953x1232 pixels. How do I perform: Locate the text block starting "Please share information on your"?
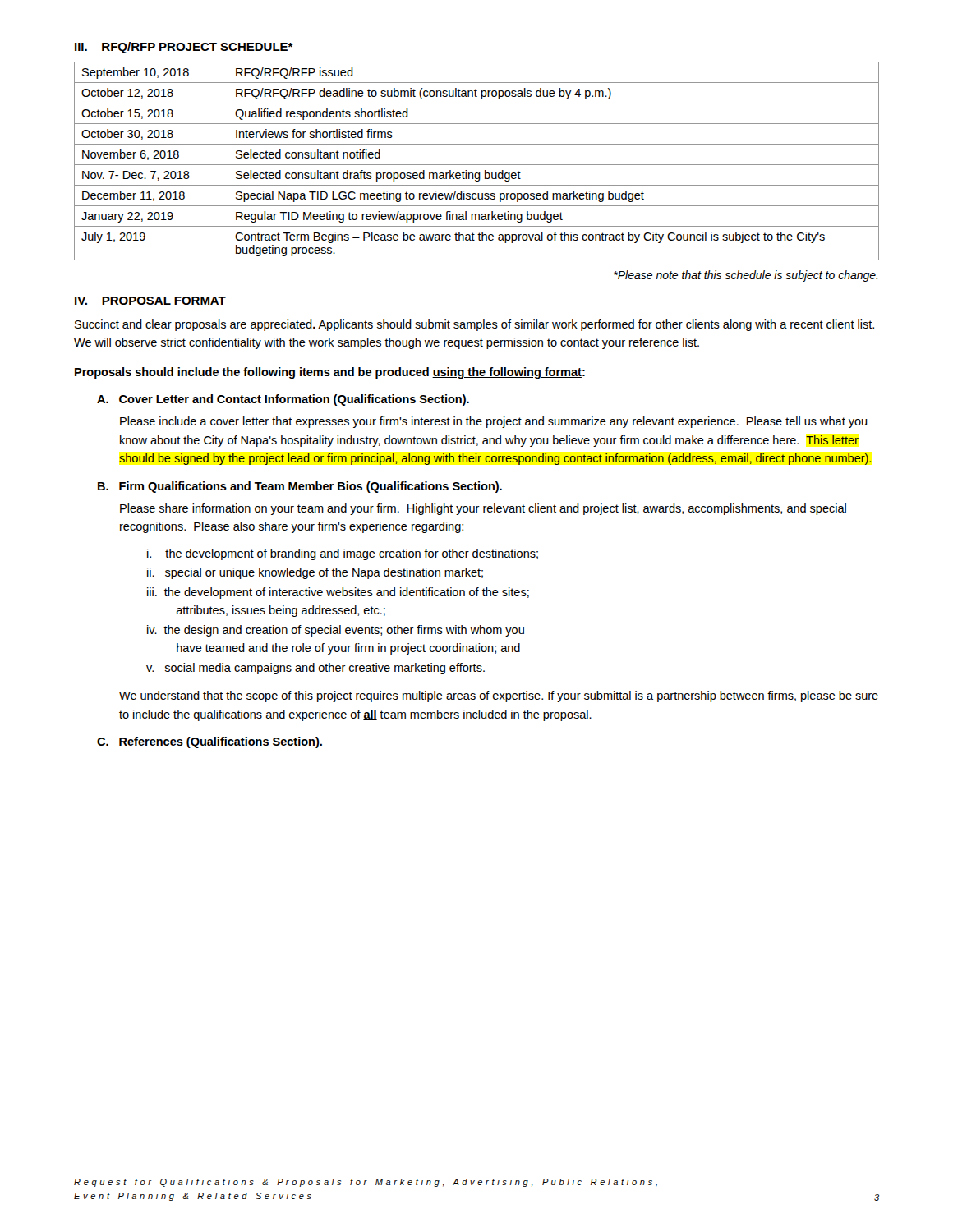click(483, 518)
